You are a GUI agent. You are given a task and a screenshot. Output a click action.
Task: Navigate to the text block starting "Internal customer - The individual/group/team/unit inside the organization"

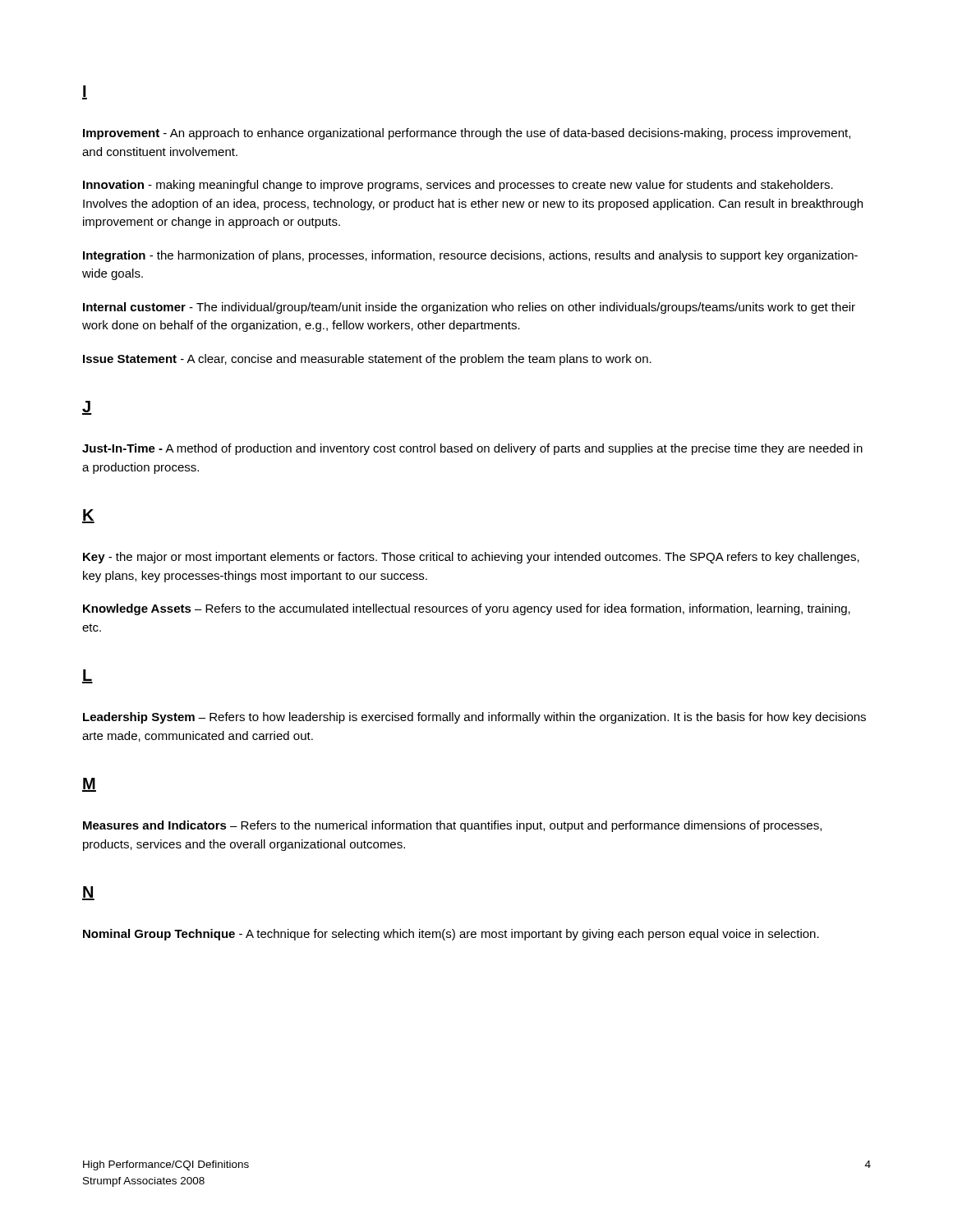469,316
